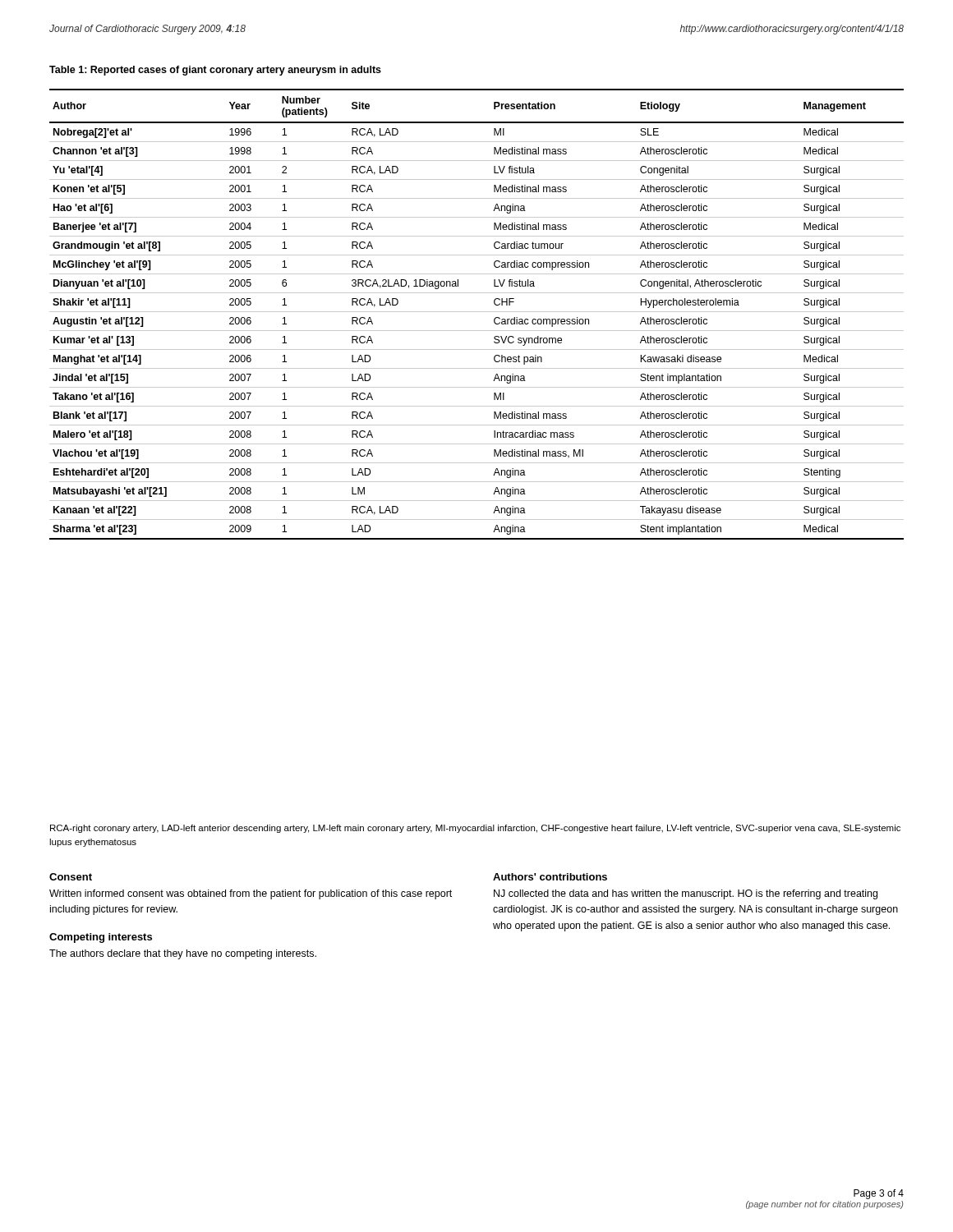Image resolution: width=953 pixels, height=1232 pixels.
Task: Locate the element starting "The authors declare that they have"
Action: point(183,953)
